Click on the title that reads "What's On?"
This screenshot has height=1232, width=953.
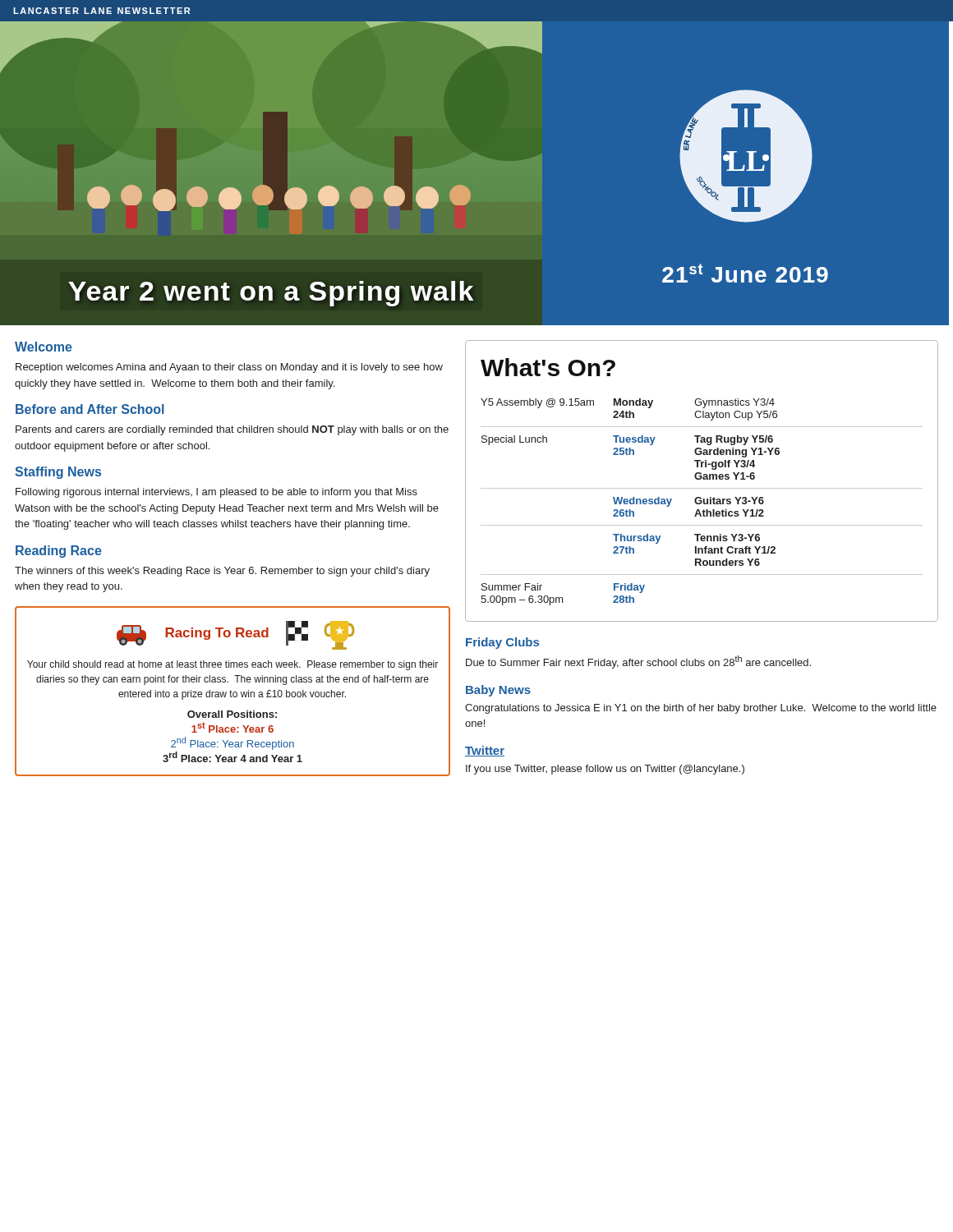click(x=549, y=368)
